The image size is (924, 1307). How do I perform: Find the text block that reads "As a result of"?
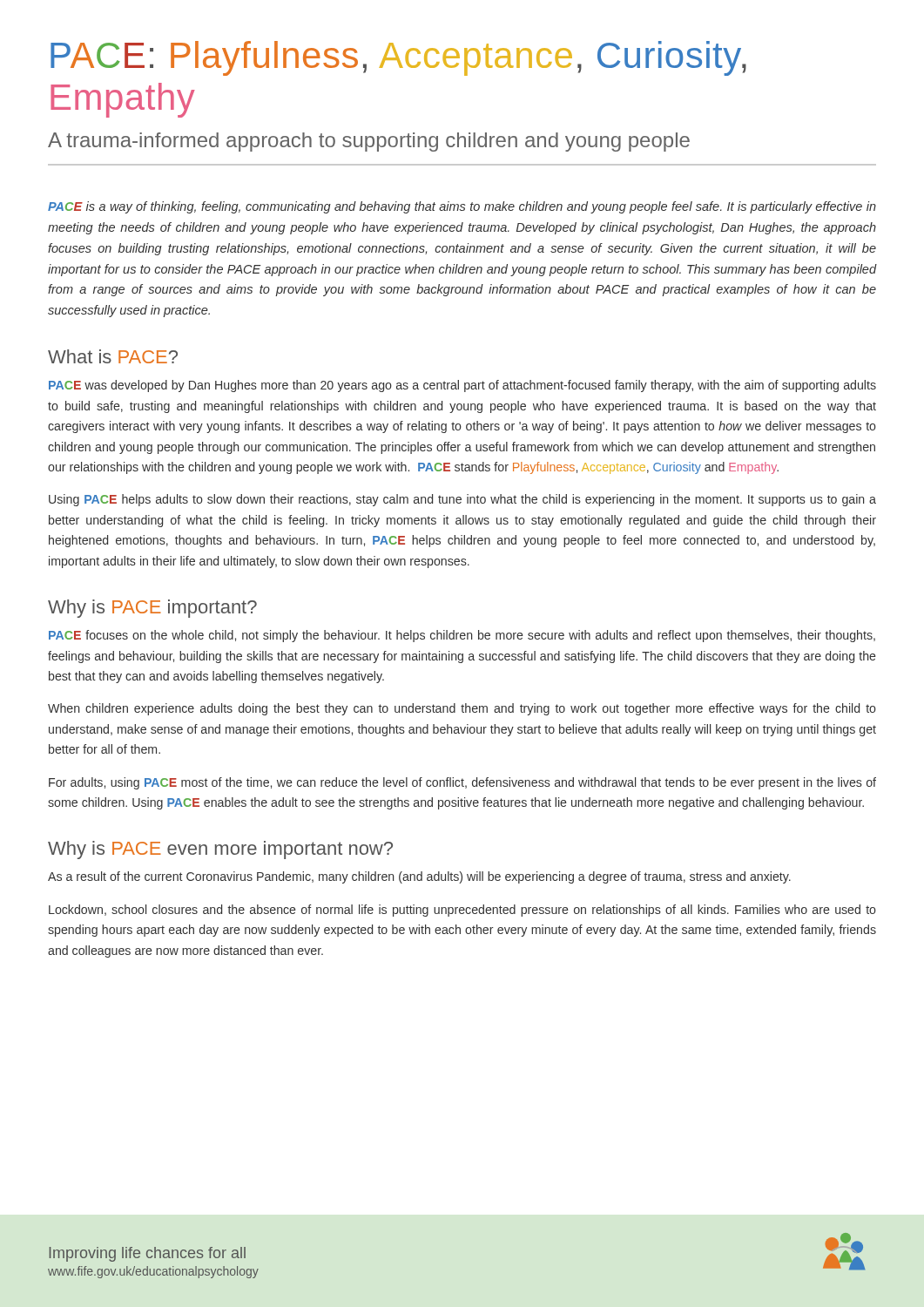pyautogui.click(x=462, y=878)
